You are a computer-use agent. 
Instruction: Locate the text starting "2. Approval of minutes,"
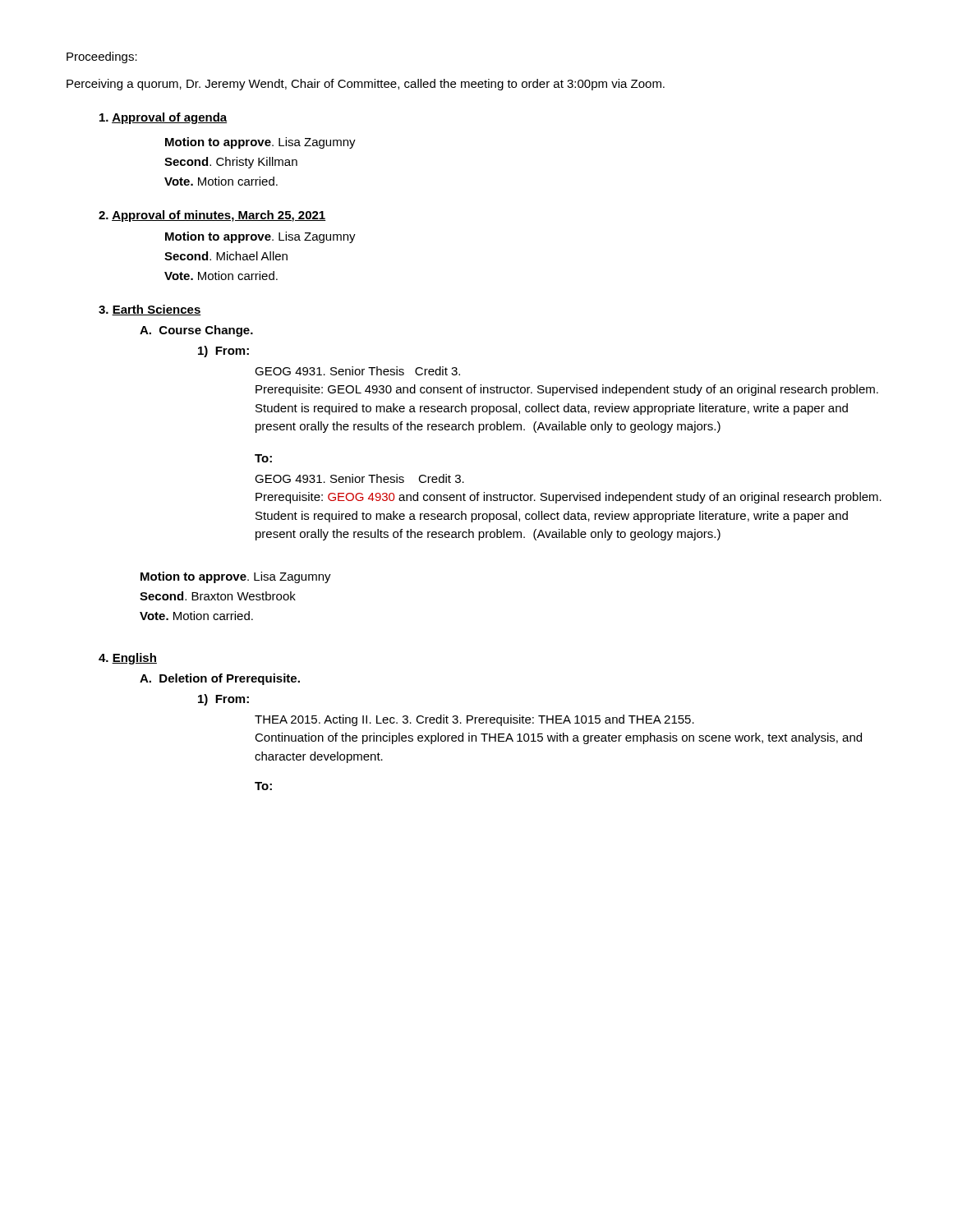coord(212,214)
